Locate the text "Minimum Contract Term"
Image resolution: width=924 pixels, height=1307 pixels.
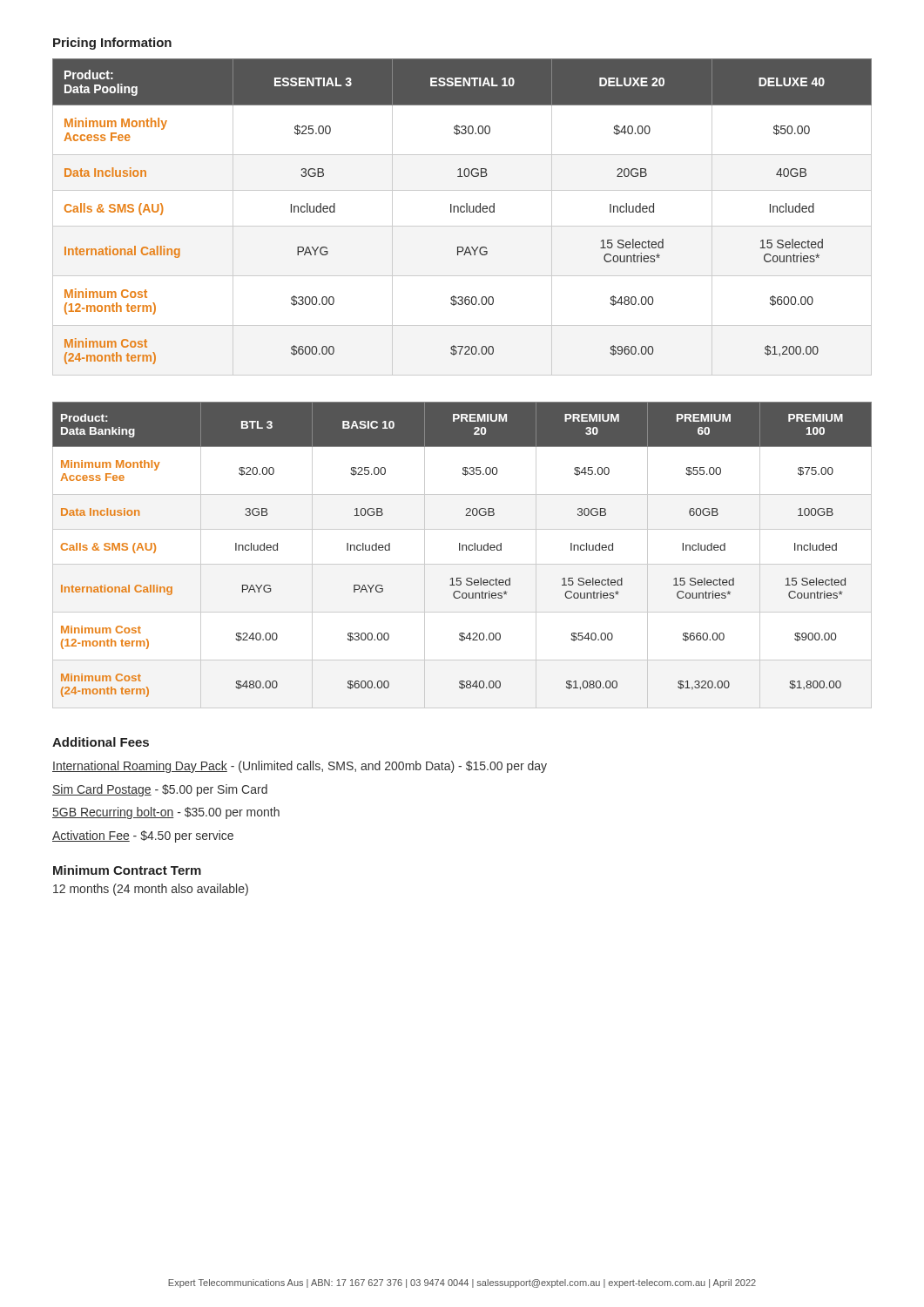click(x=127, y=870)
